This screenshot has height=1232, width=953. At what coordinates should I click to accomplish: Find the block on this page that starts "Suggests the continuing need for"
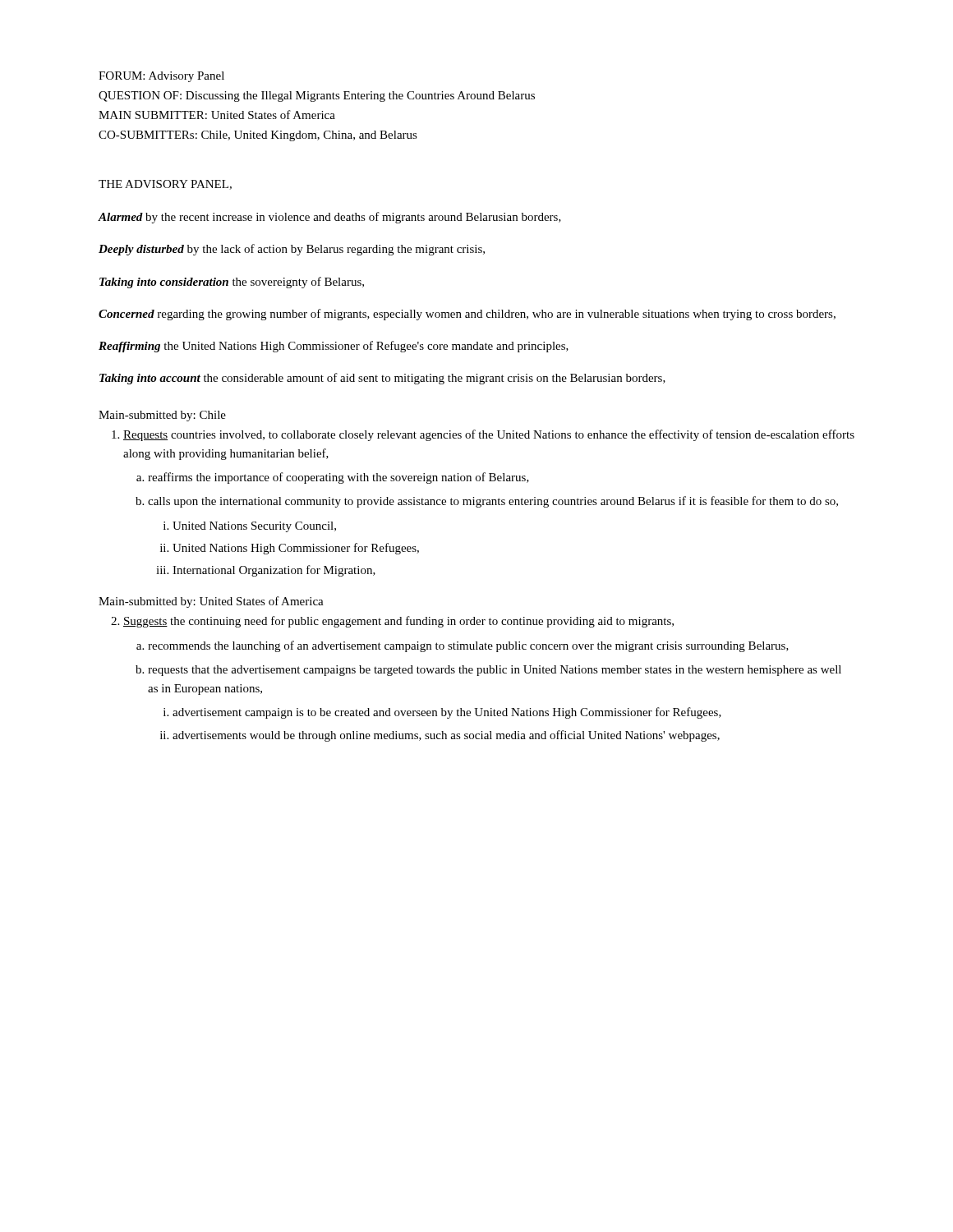pos(489,678)
